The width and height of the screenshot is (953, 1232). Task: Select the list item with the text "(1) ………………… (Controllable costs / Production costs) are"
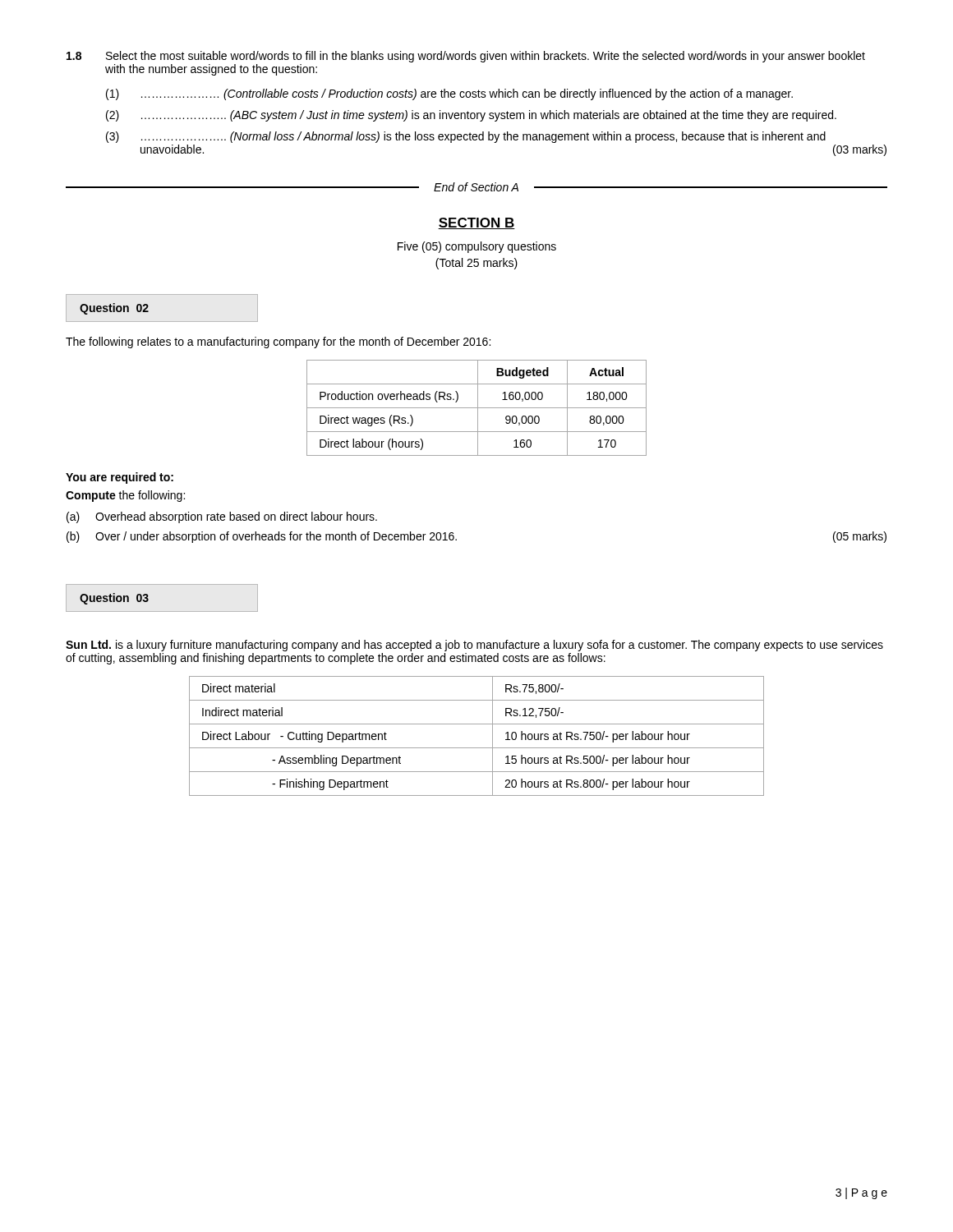496,94
